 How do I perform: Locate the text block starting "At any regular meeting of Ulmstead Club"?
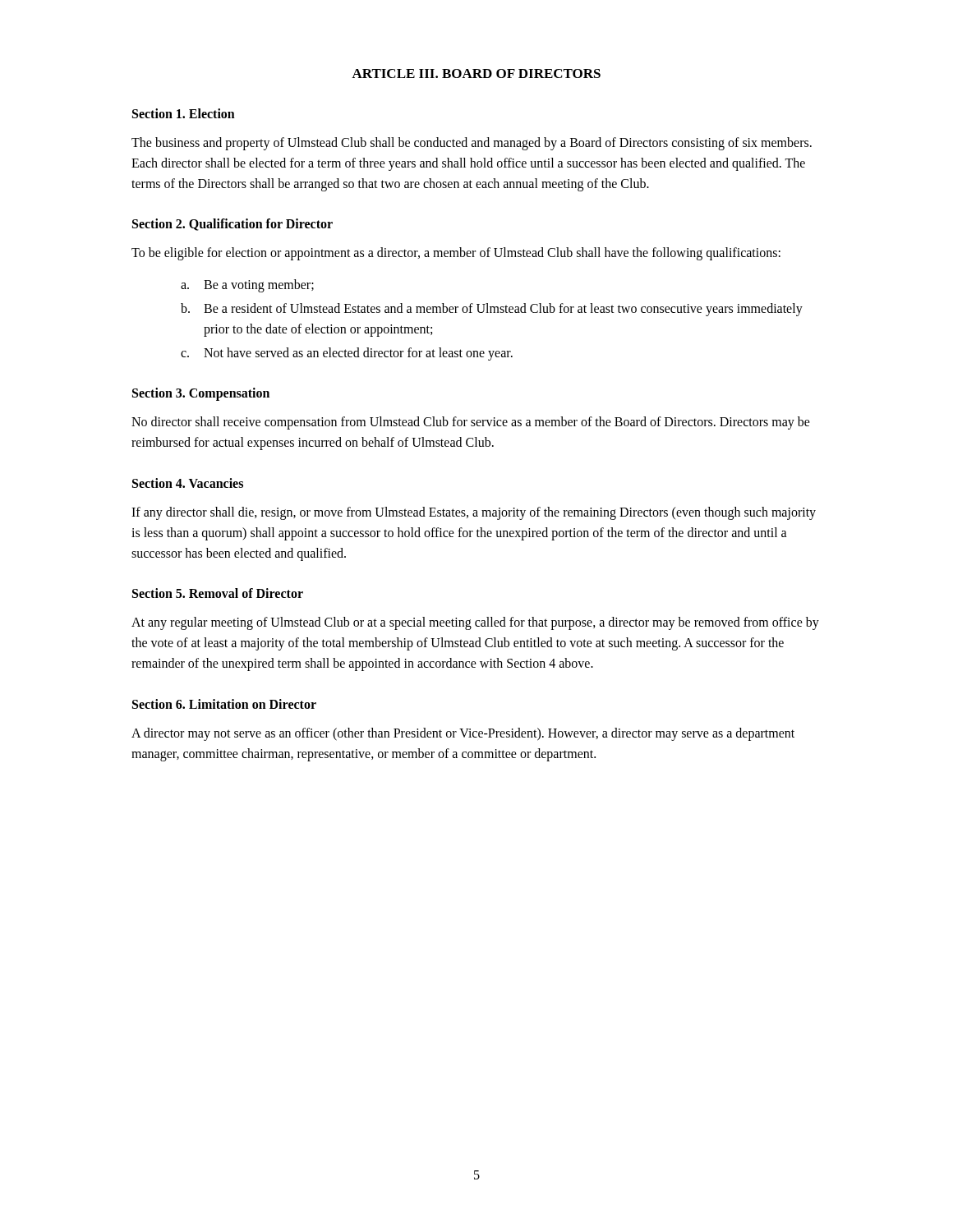475,643
